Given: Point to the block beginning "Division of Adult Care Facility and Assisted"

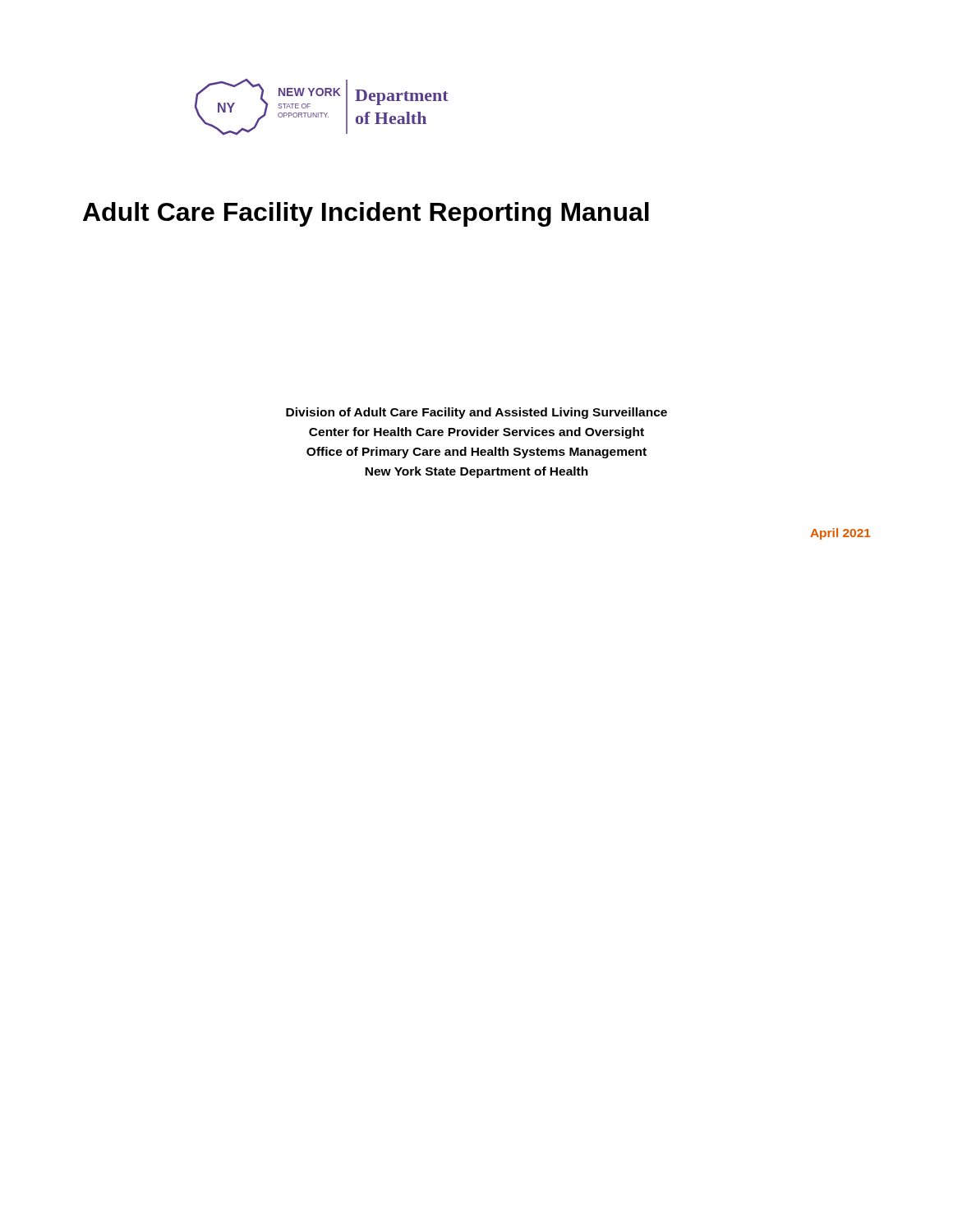Looking at the screenshot, I should pos(476,442).
